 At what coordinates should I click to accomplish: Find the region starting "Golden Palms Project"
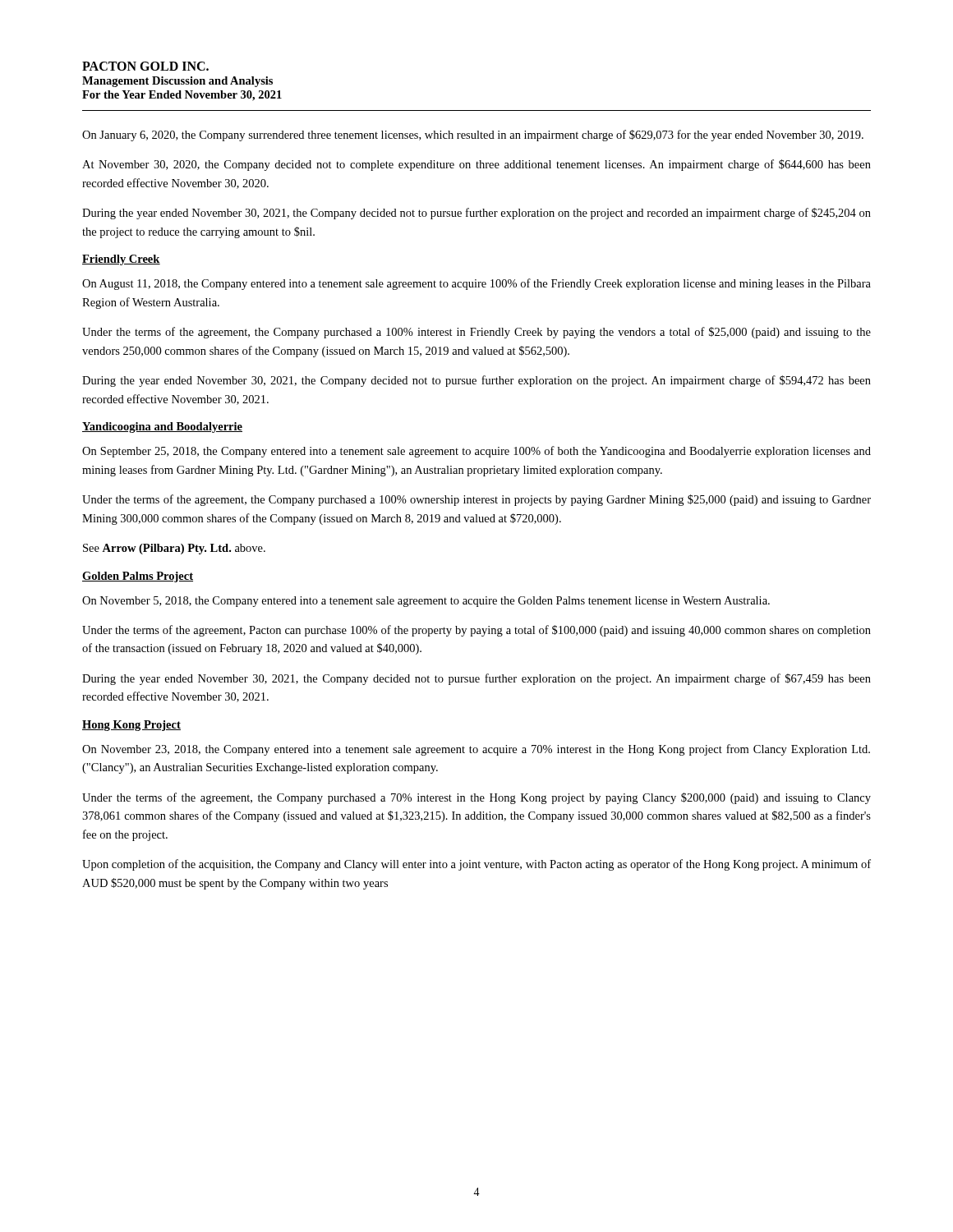click(138, 575)
